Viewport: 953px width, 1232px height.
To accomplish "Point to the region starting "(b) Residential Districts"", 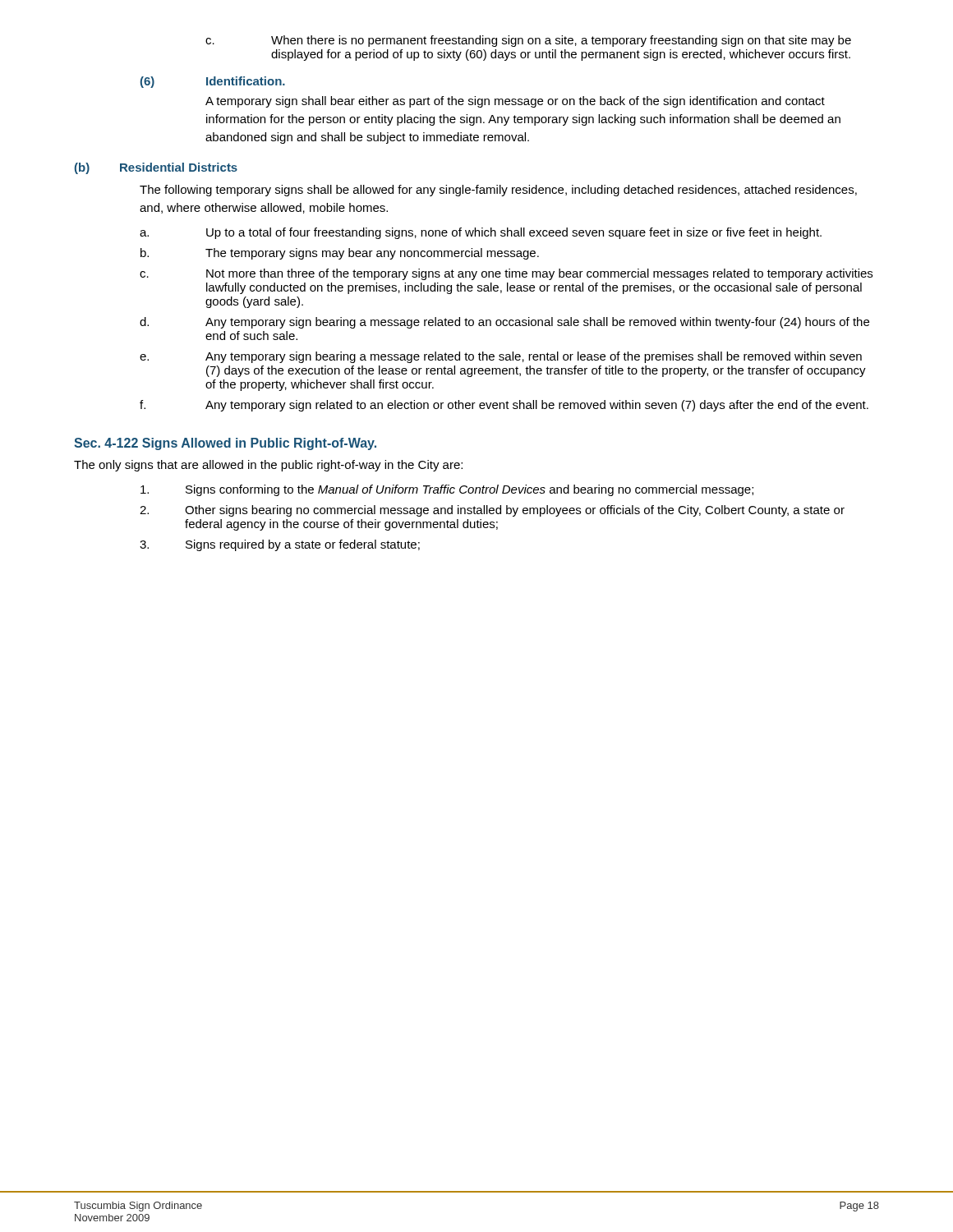I will pos(156,167).
